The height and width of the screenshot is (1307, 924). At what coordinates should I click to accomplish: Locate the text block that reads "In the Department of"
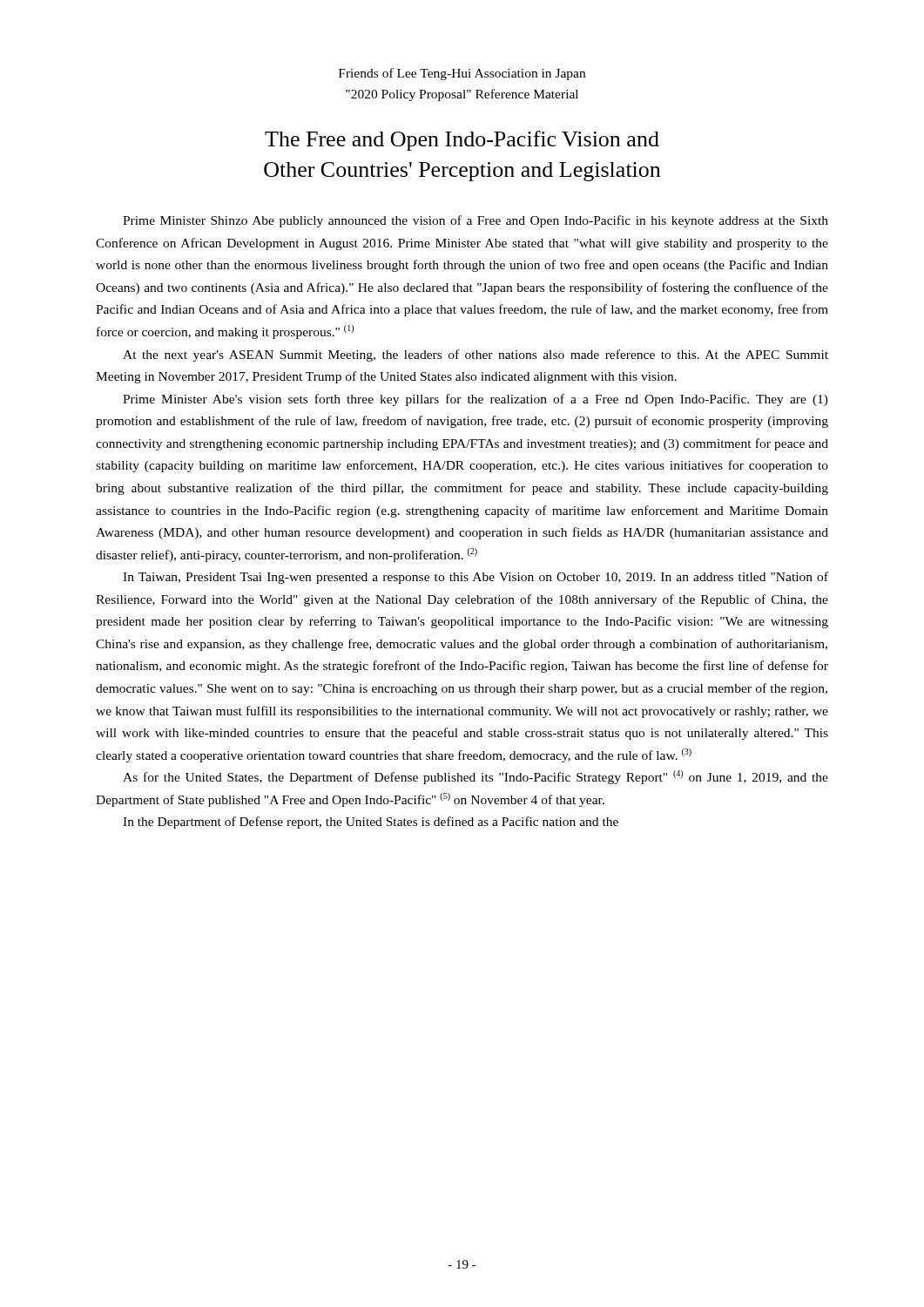pyautogui.click(x=371, y=822)
